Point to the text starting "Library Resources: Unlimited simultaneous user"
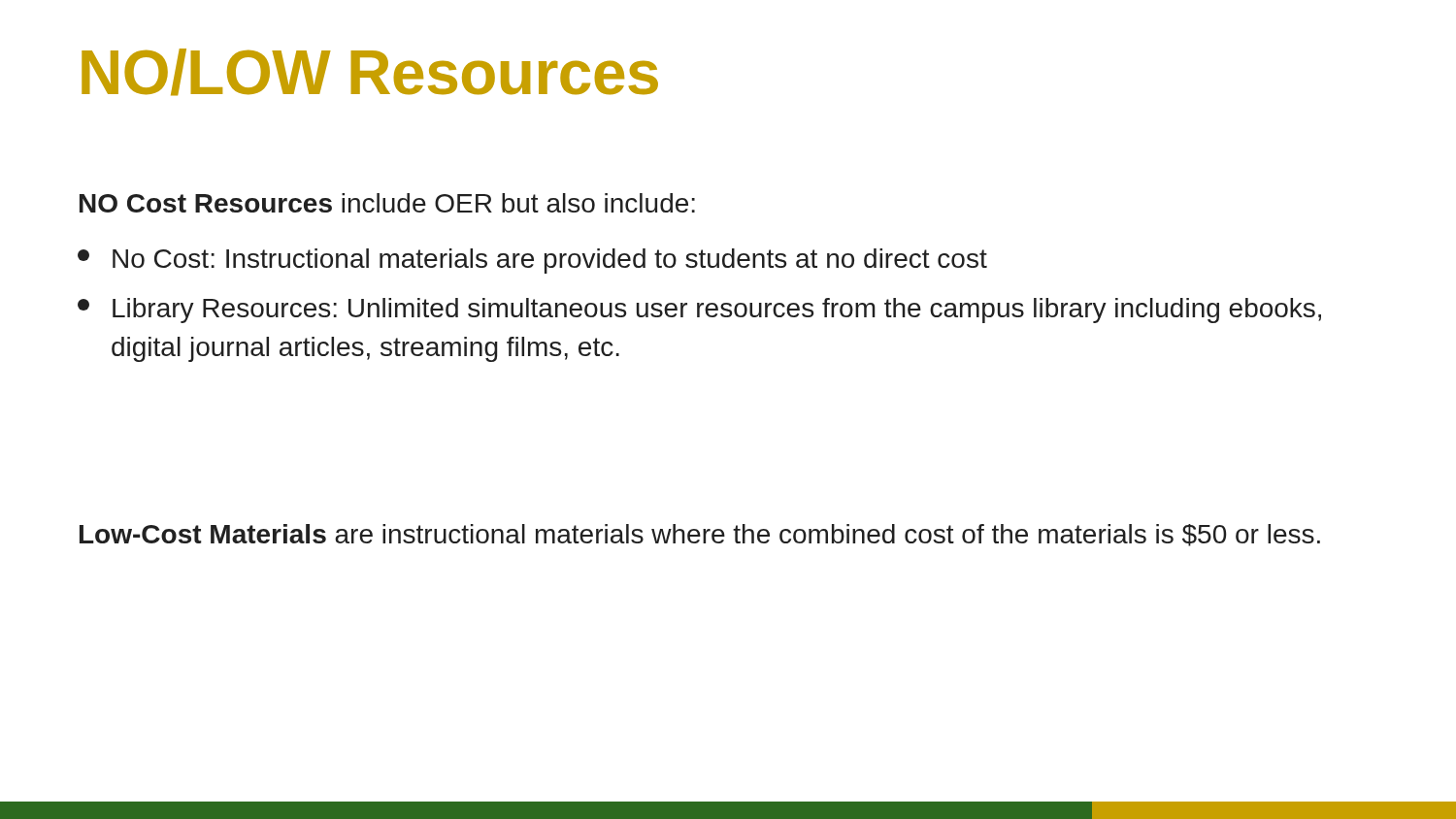This screenshot has height=819, width=1456. tap(728, 328)
